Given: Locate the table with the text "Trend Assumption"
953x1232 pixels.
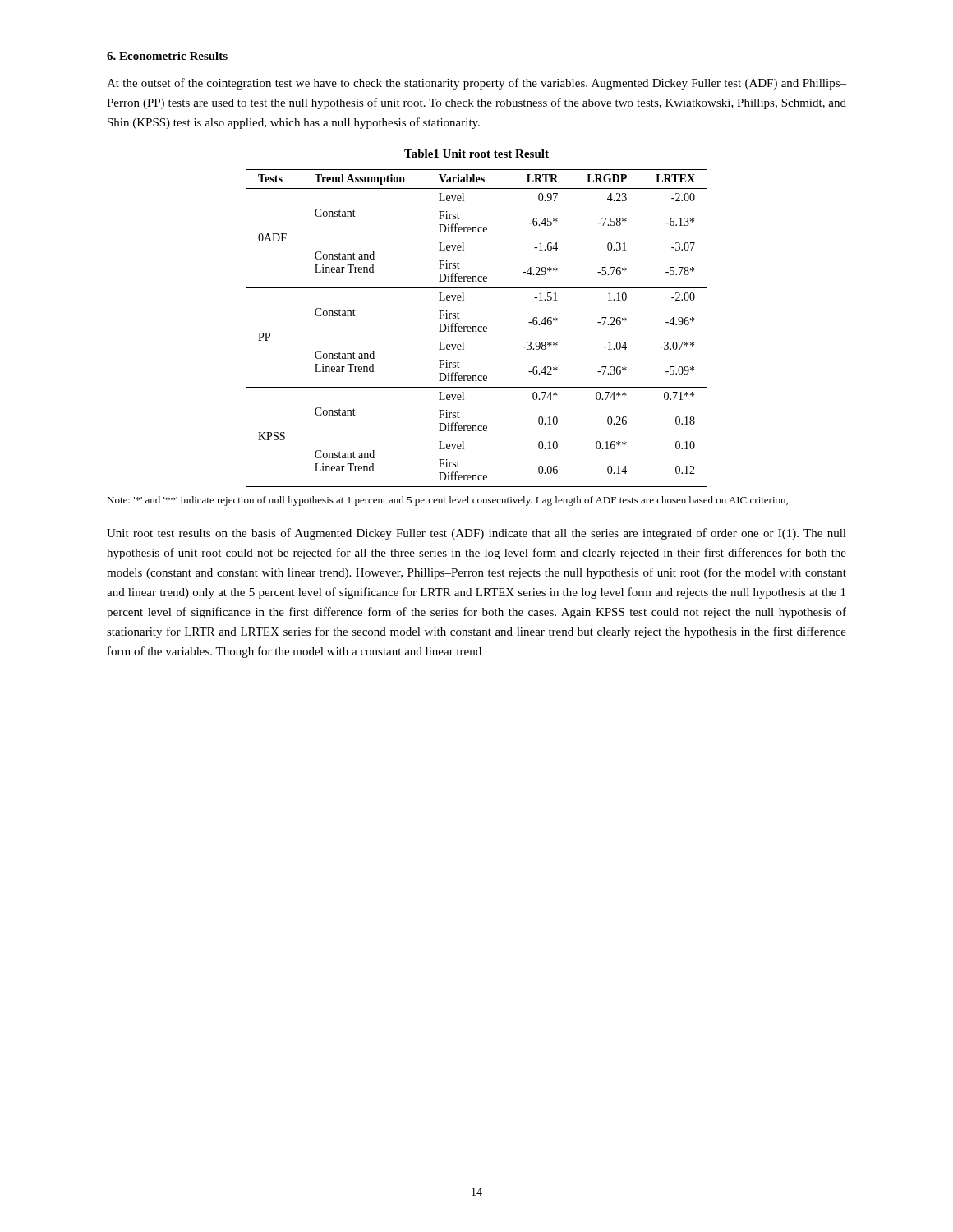Looking at the screenshot, I should point(476,328).
